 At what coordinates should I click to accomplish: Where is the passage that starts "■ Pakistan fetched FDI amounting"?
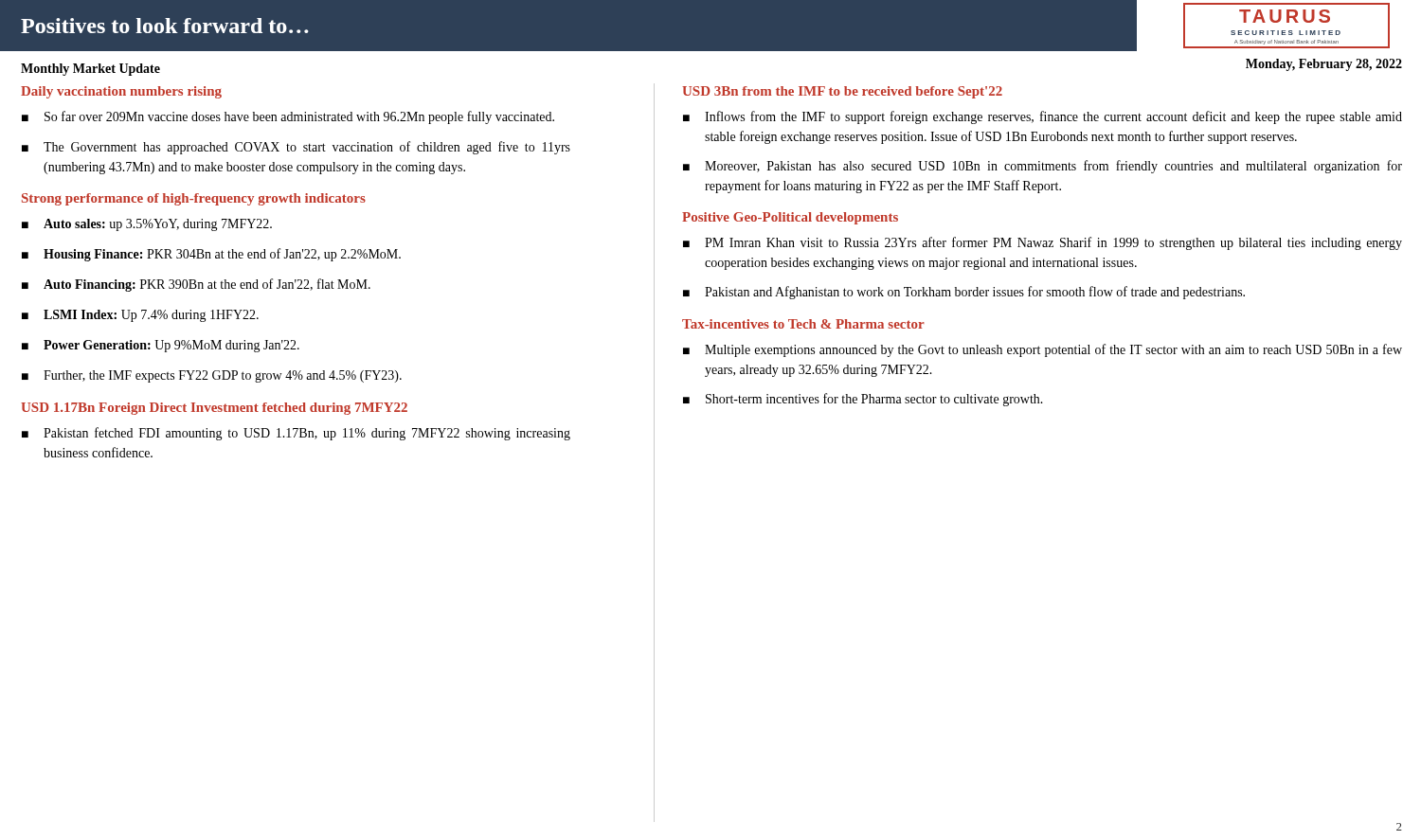coord(296,443)
